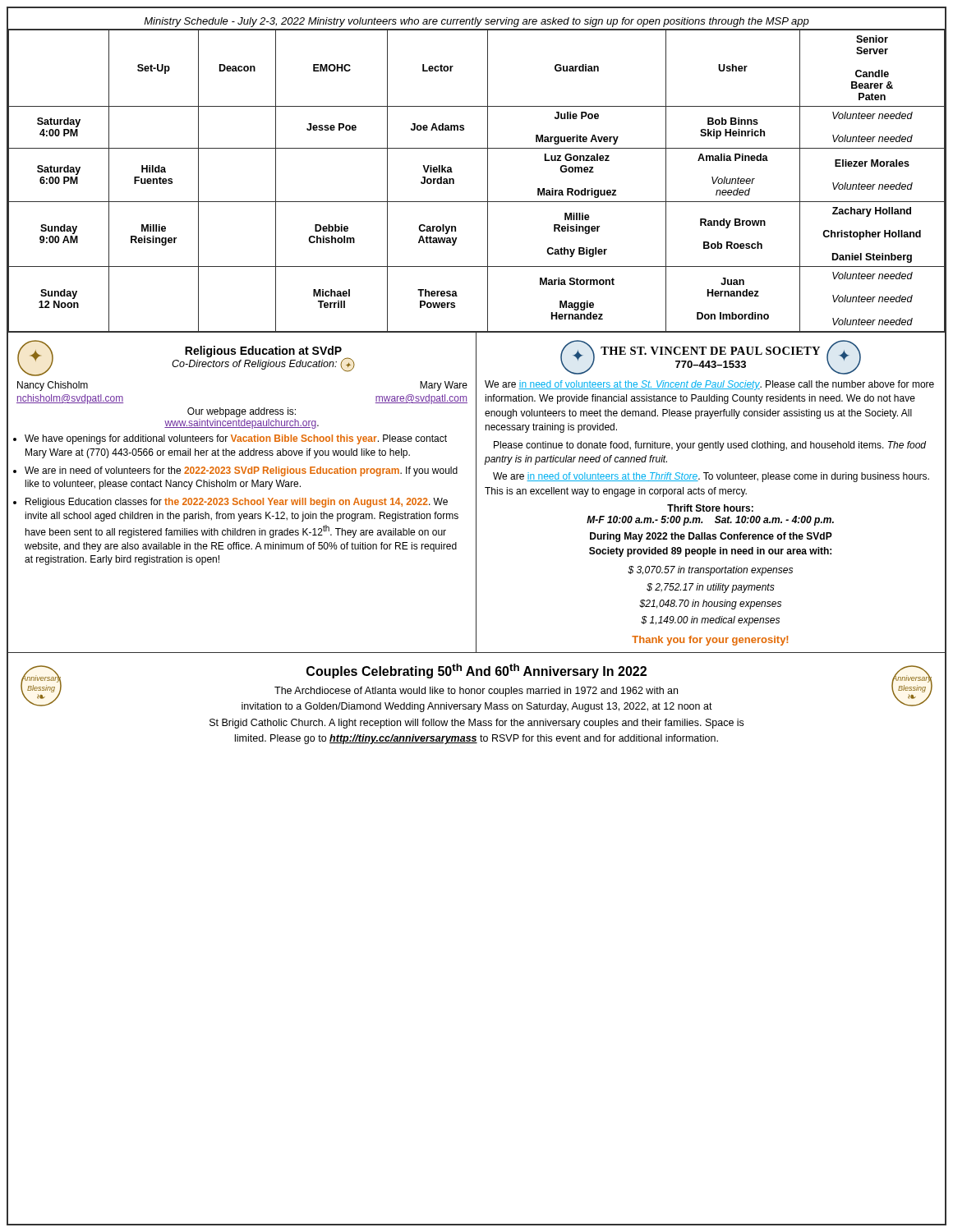Click on the text block that reads "$ 3,070.57 in transportation expenses"
The height and width of the screenshot is (1232, 953).
[711, 595]
